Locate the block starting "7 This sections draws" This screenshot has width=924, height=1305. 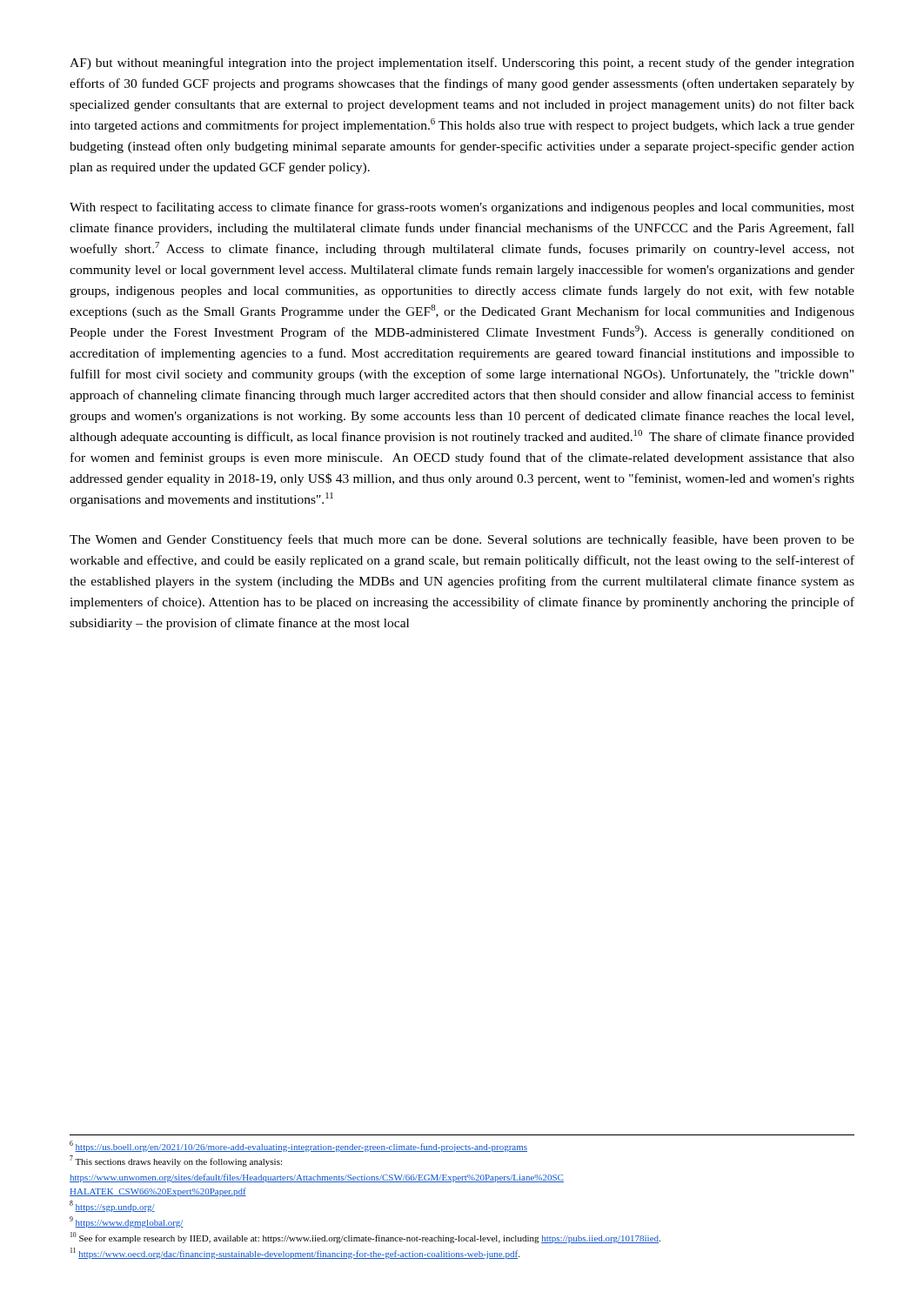(176, 1161)
